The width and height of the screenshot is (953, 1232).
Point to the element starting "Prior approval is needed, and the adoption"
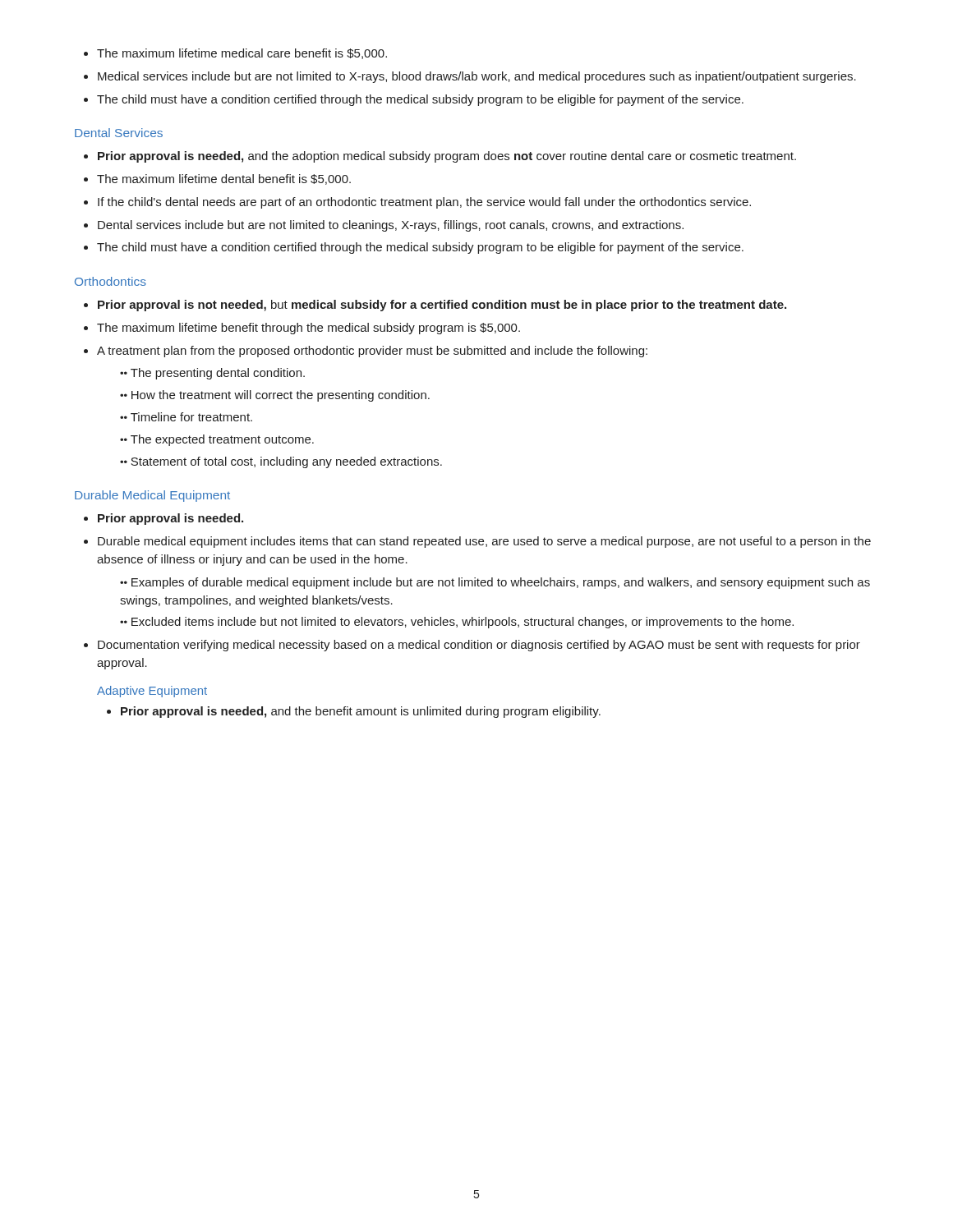[476, 156]
